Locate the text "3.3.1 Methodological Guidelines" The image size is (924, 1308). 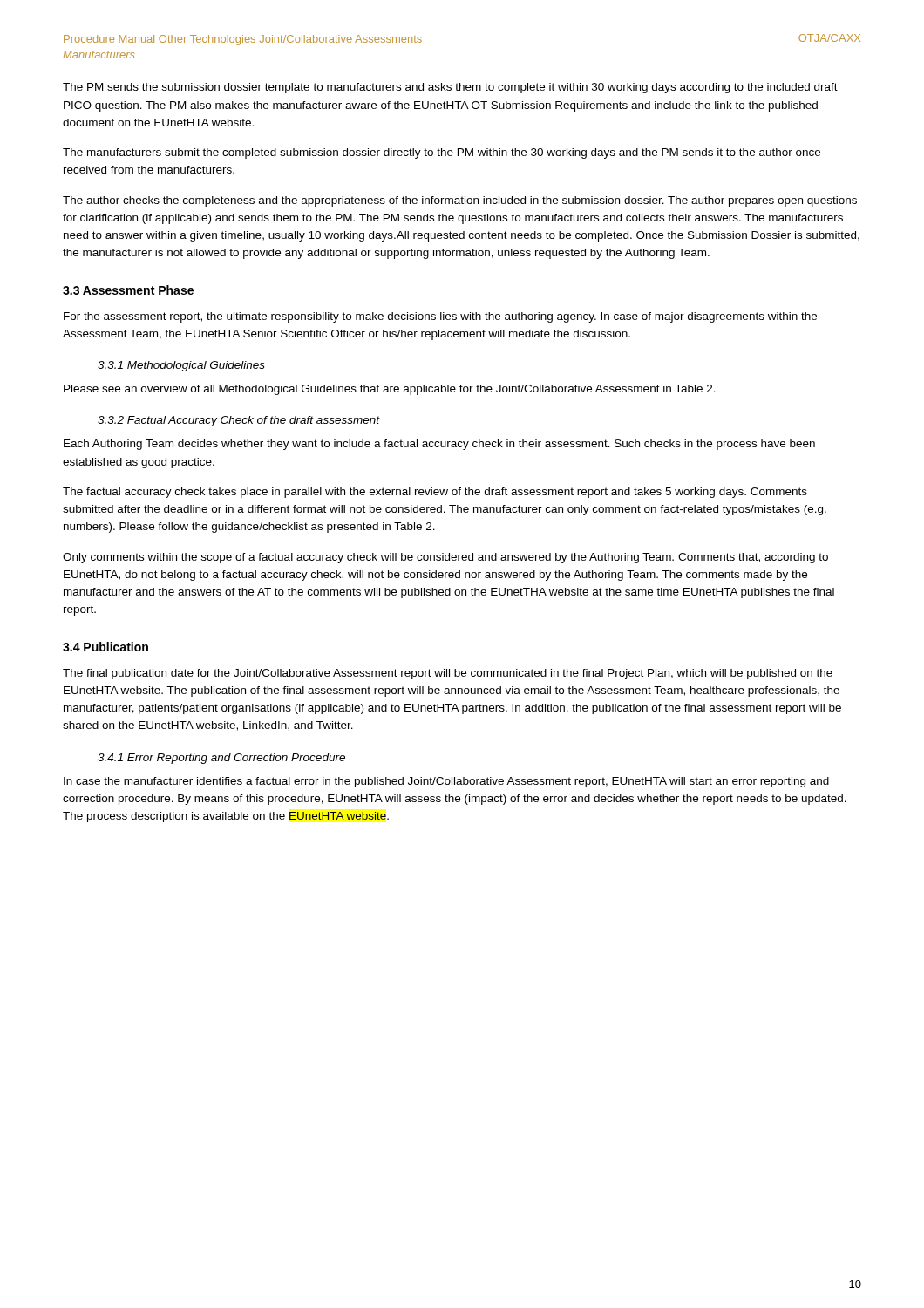[x=181, y=365]
